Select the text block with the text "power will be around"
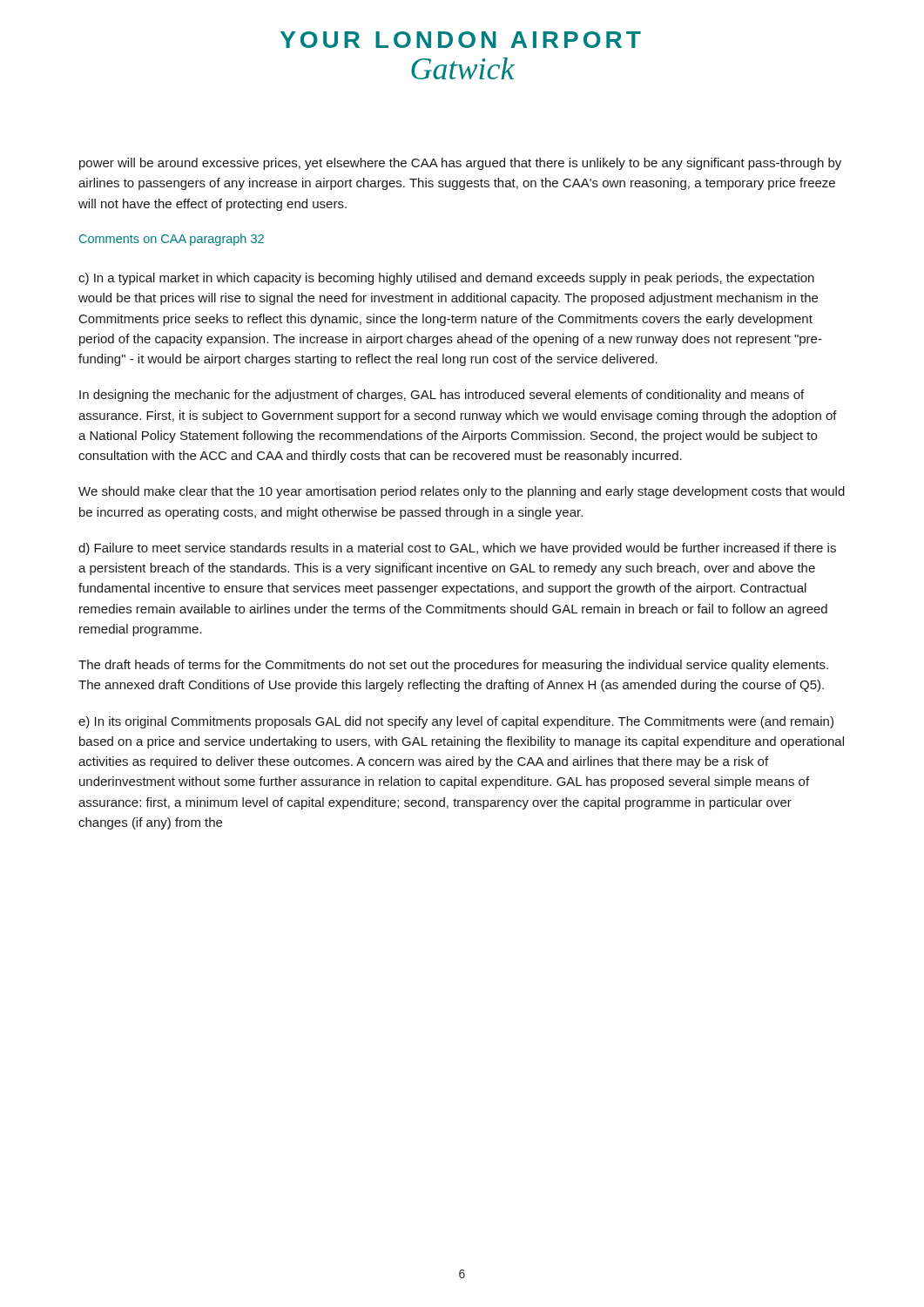This screenshot has width=924, height=1307. coord(460,183)
